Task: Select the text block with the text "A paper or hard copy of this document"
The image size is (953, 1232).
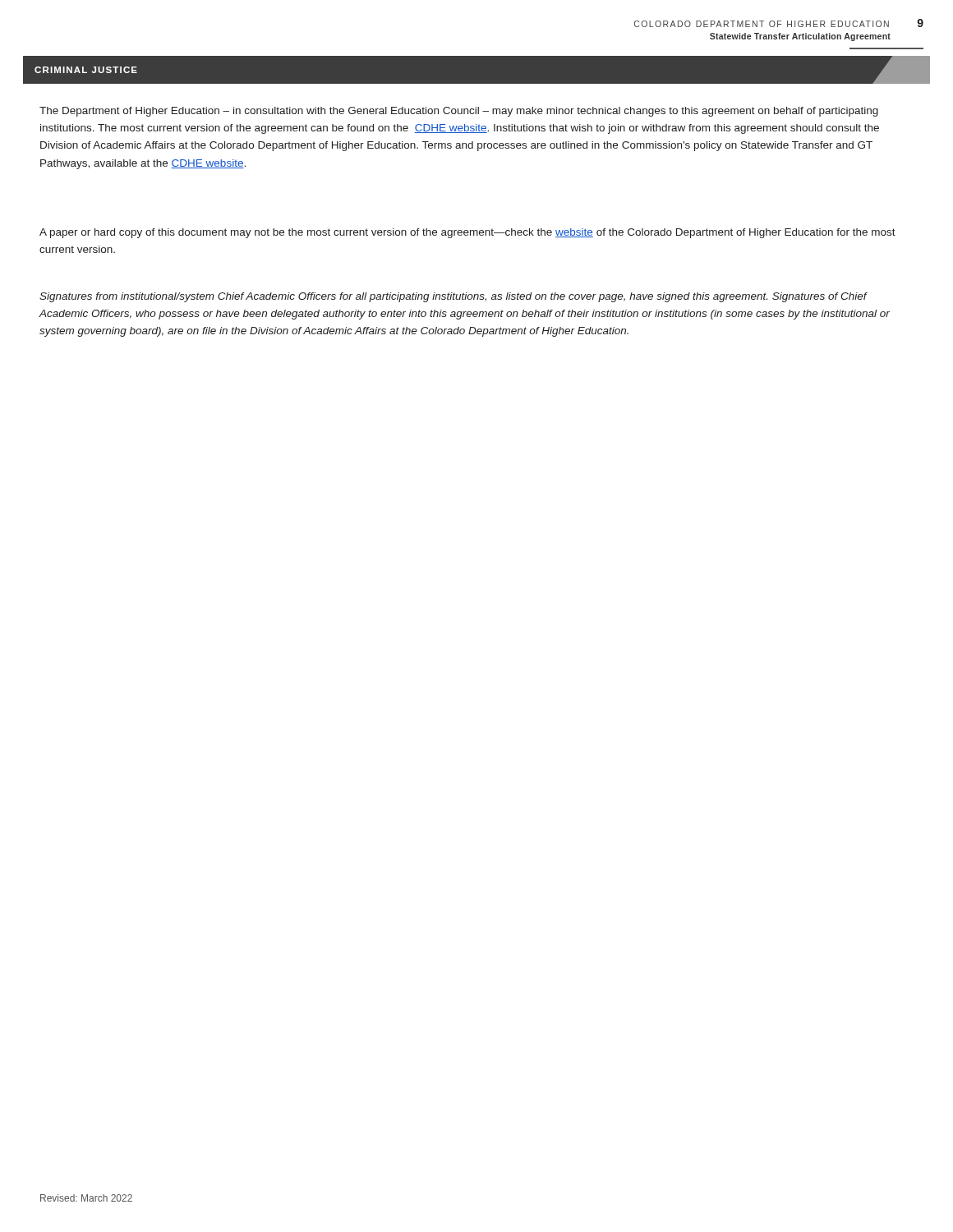Action: pos(467,241)
